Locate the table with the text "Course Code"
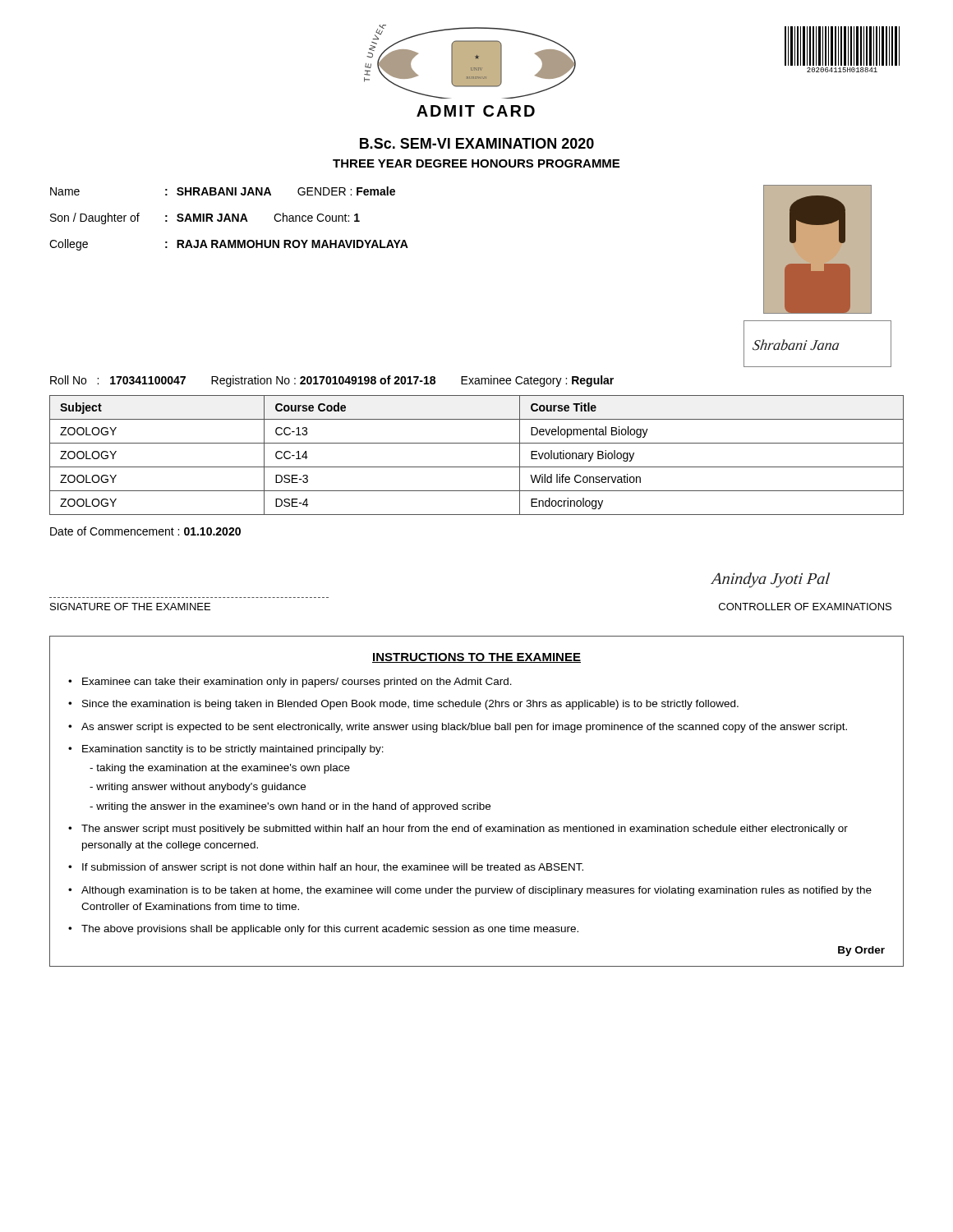 pos(476,455)
